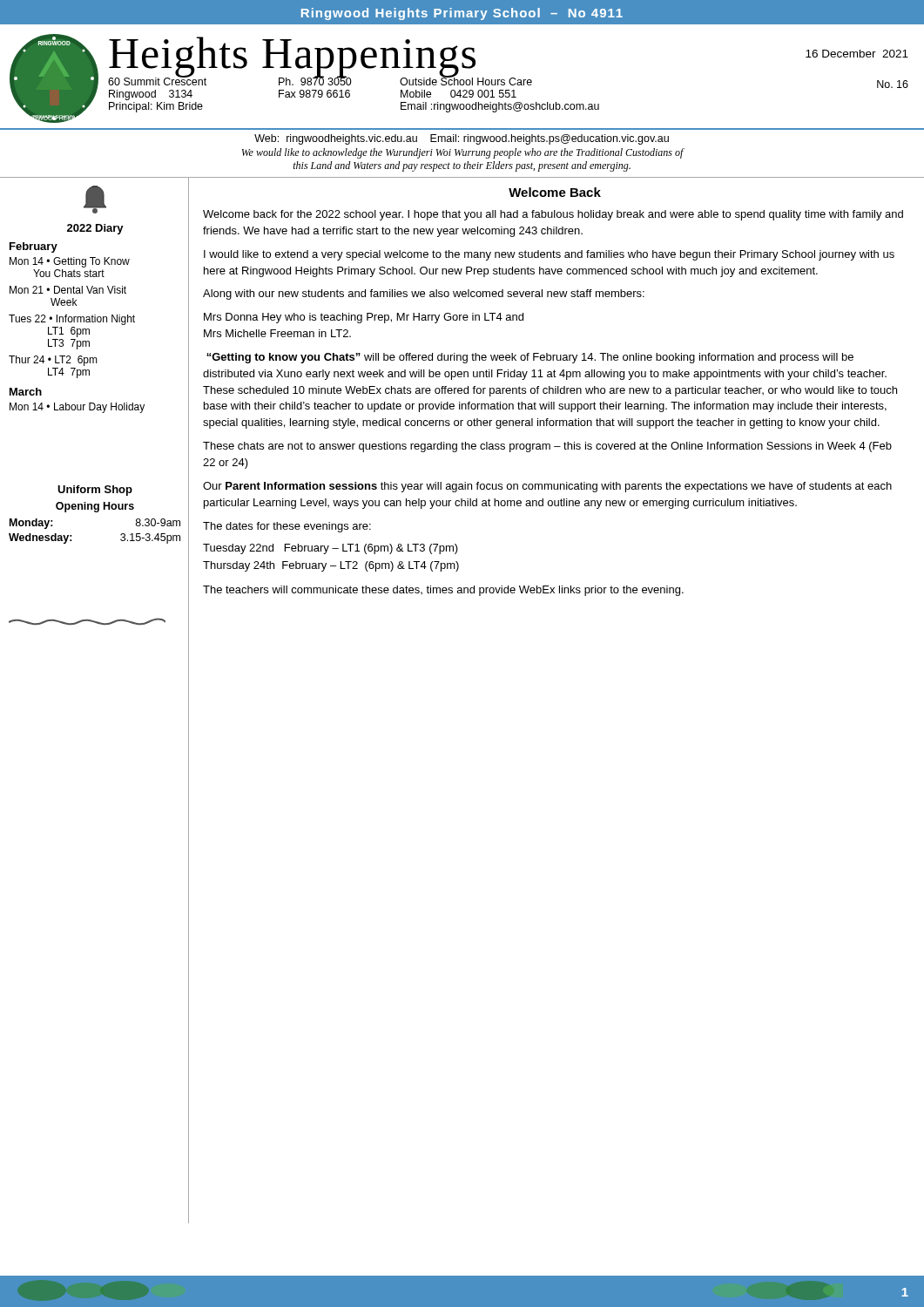The width and height of the screenshot is (924, 1307).
Task: Select the block starting "Web: ringwoodheights.vic.edu.au Email: ringwood.heights.ps@education.vic.gov.au"
Action: click(462, 139)
